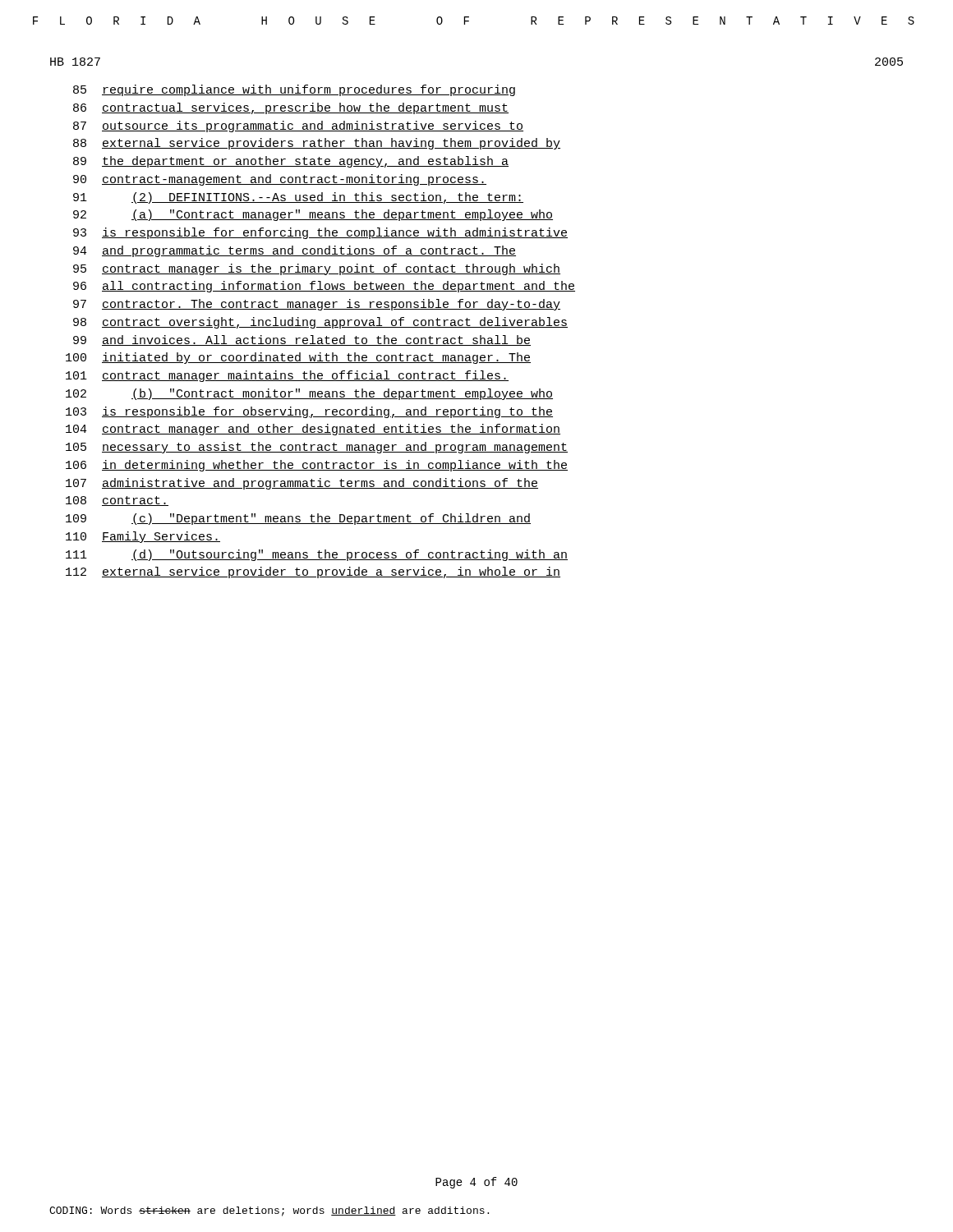953x1232 pixels.
Task: Navigate to the block starting "94 and programmatic"
Action: (283, 252)
